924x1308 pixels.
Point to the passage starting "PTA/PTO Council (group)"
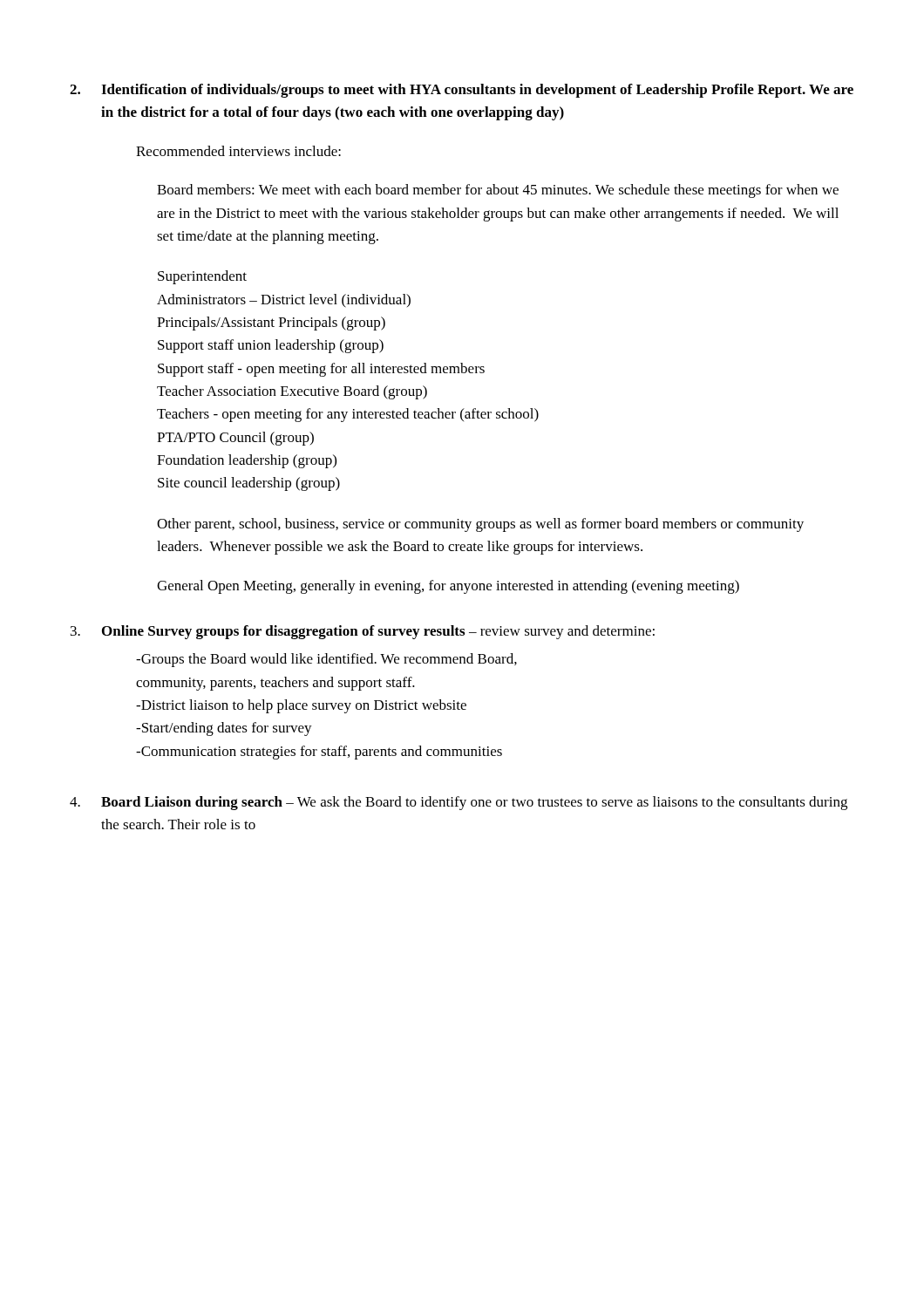(x=236, y=437)
